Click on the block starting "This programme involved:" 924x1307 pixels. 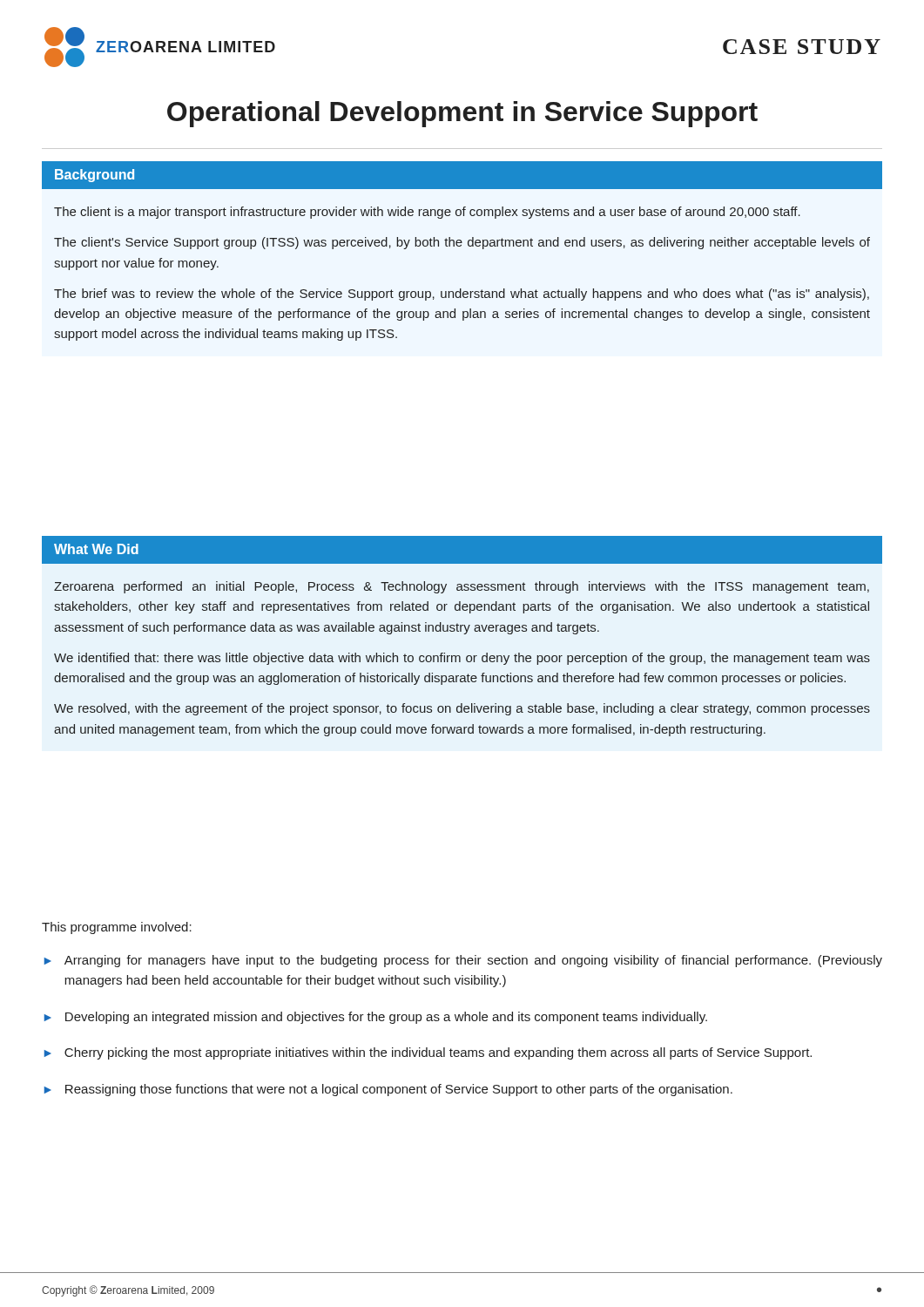(117, 927)
